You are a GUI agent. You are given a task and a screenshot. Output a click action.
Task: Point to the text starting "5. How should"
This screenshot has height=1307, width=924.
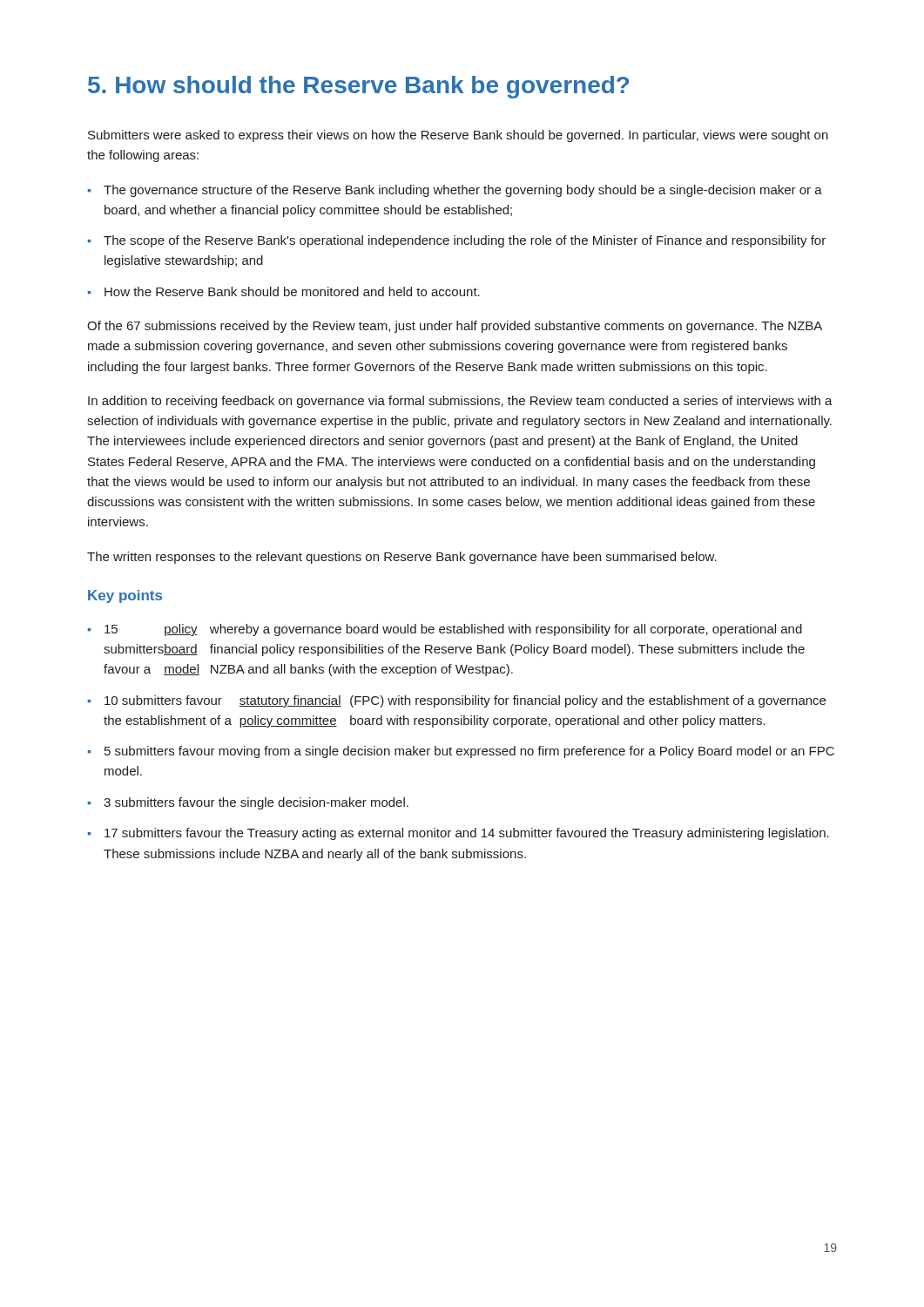tap(462, 85)
